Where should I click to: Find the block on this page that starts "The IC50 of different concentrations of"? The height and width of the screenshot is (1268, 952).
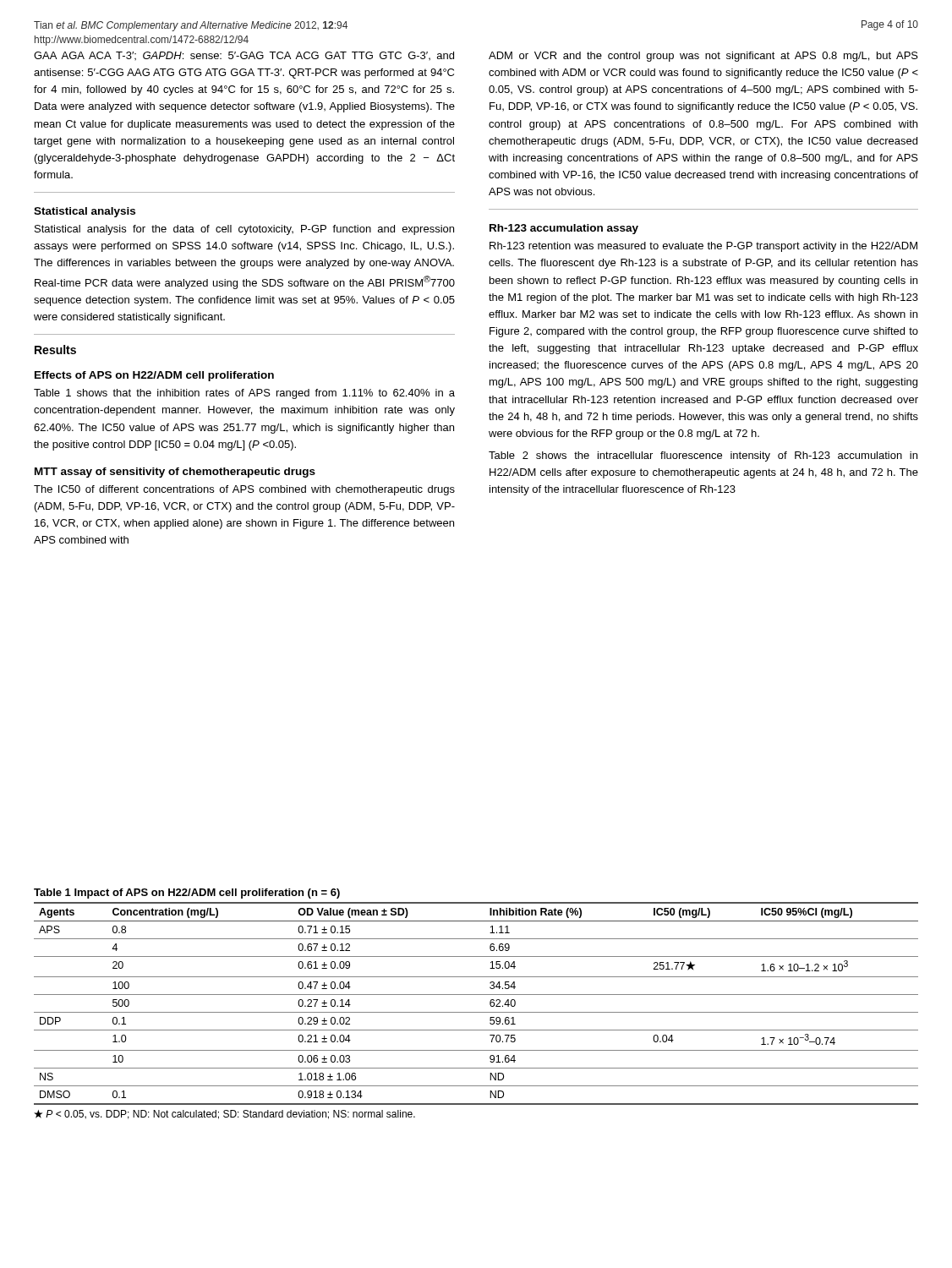[244, 514]
